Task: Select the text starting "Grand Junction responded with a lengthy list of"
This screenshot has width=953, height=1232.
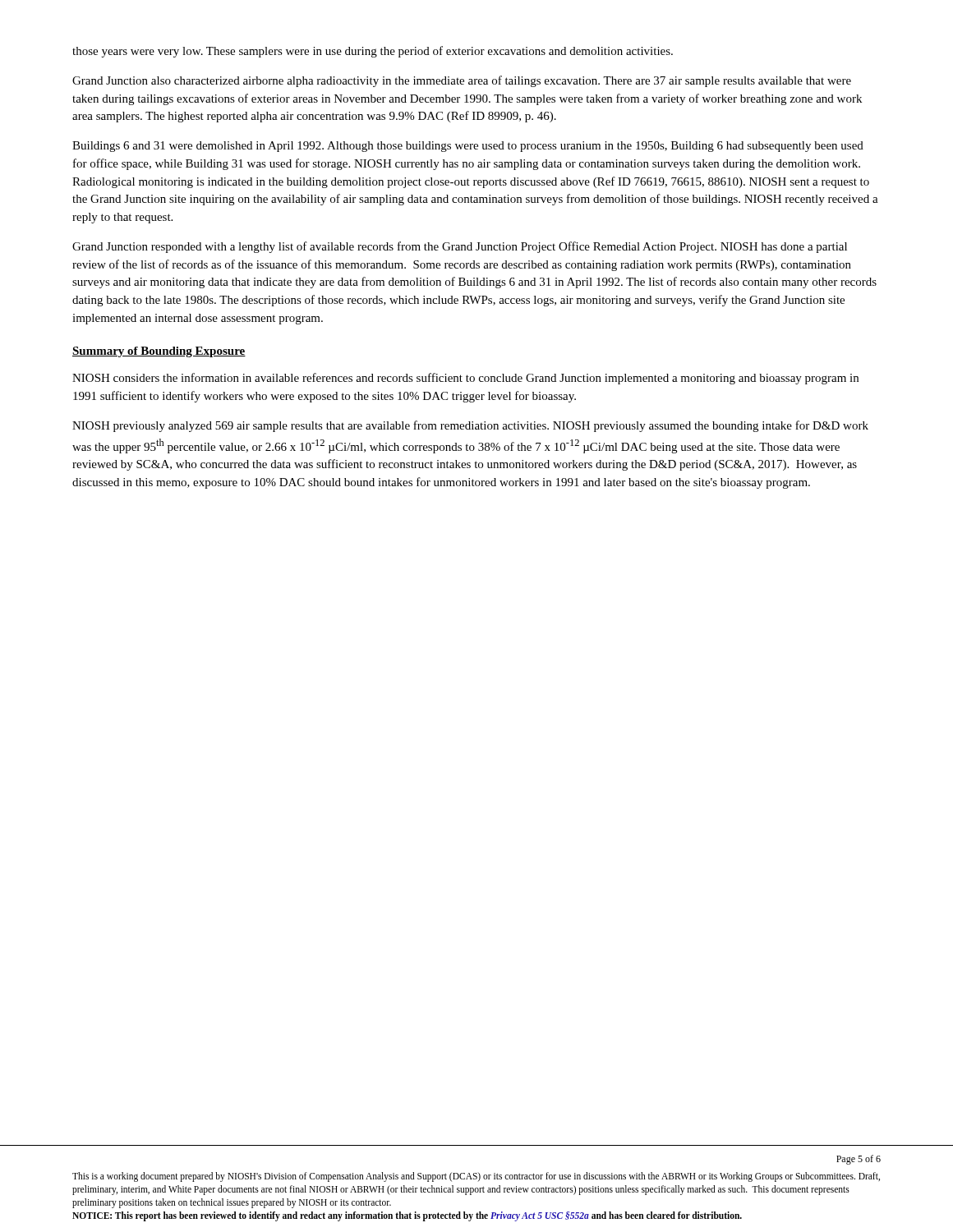Action: pos(474,282)
